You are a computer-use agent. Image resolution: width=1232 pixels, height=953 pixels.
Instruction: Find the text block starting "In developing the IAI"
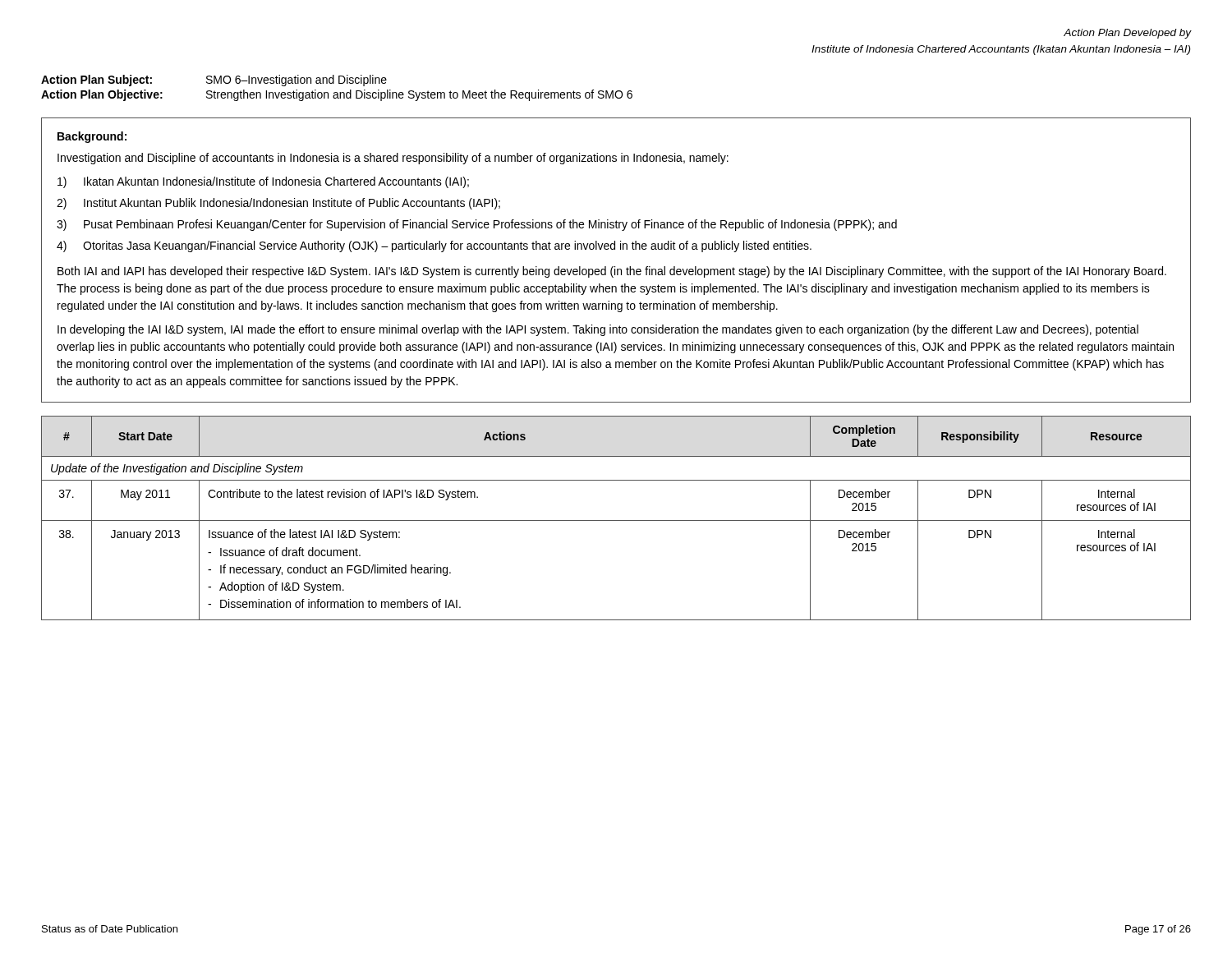point(616,355)
